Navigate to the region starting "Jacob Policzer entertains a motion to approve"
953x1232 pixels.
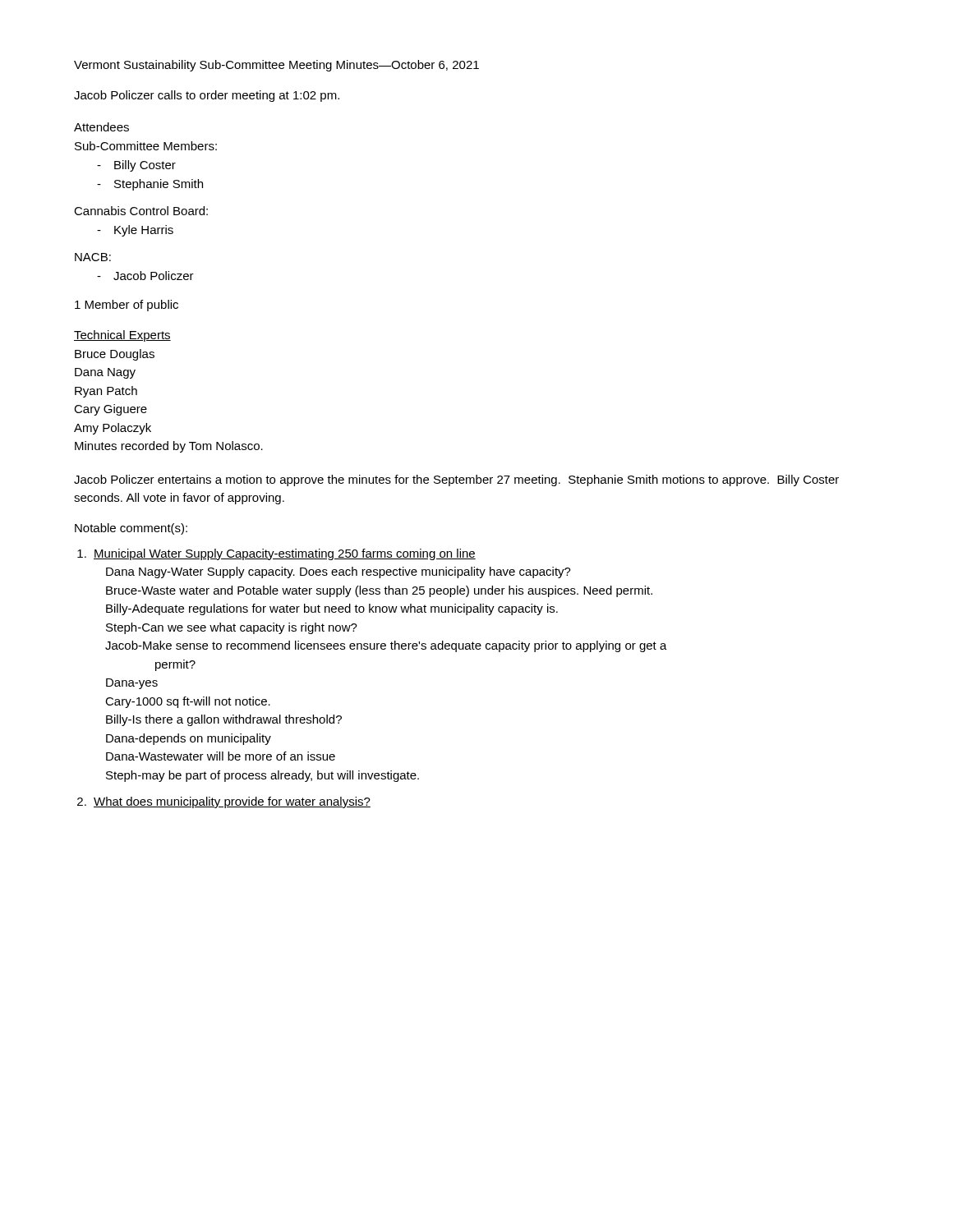[457, 488]
